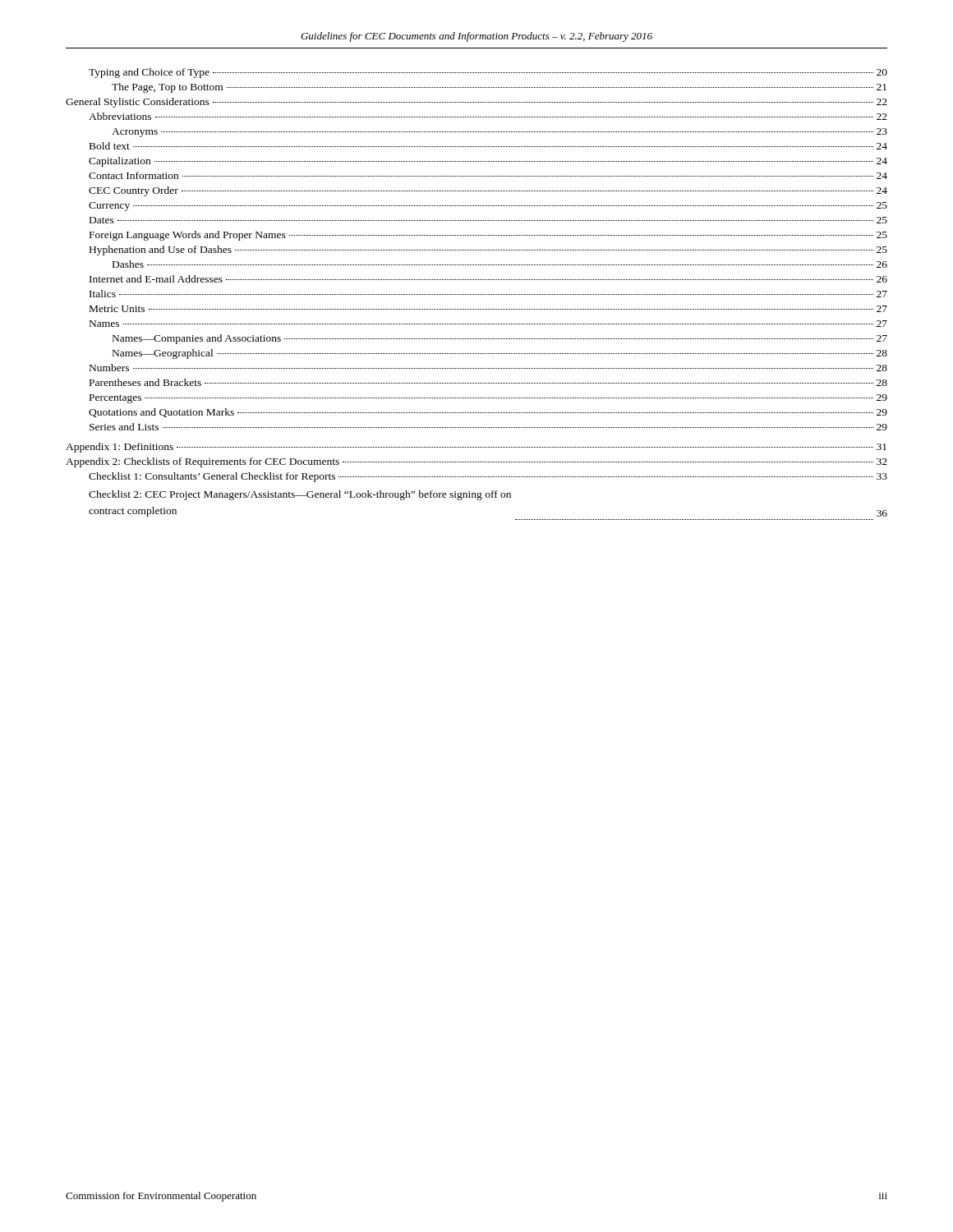Find the passage starting "Metric Units 27"
Viewport: 953px width, 1232px height.
(x=488, y=309)
